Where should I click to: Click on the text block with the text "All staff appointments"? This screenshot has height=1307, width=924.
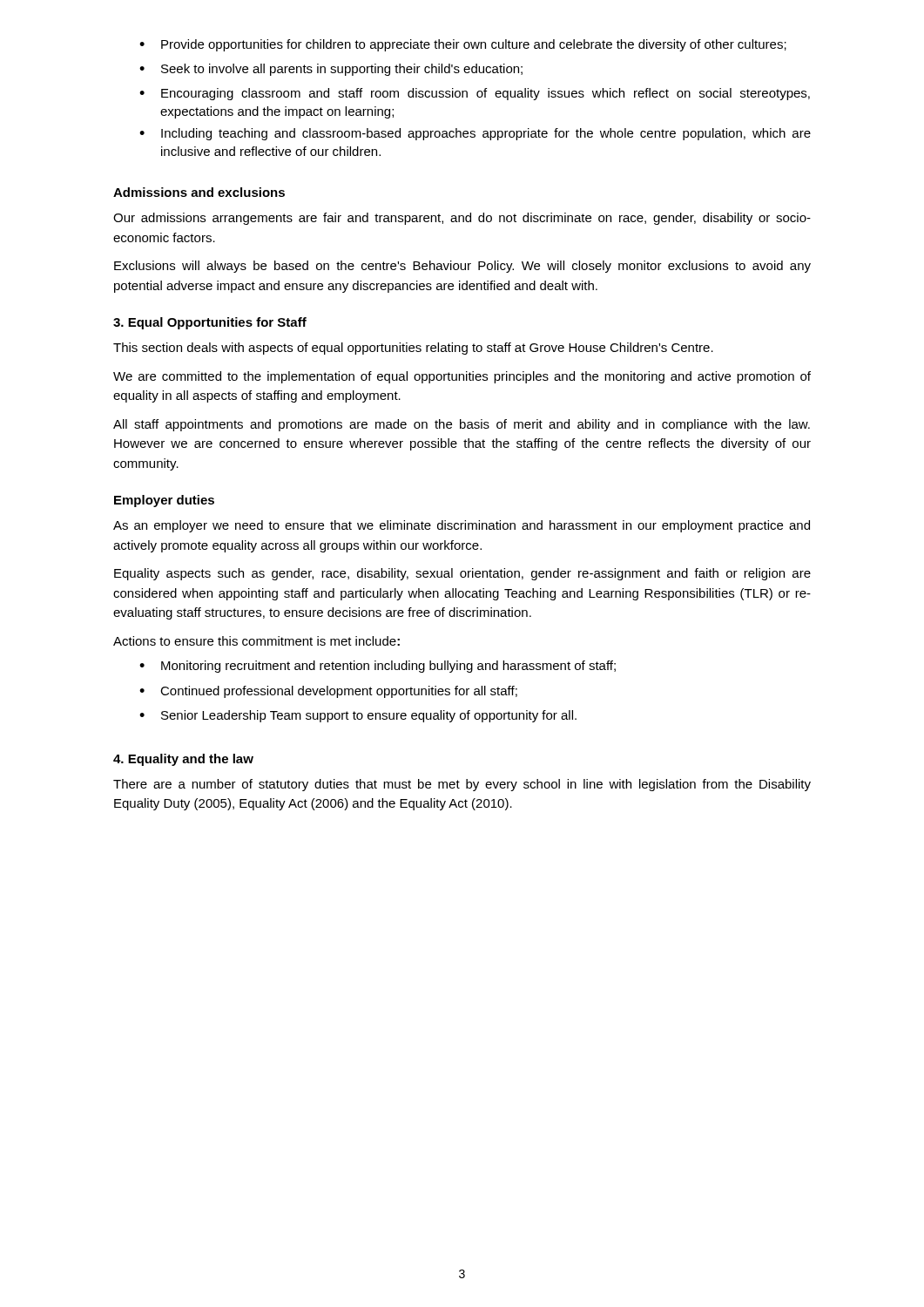click(x=462, y=443)
